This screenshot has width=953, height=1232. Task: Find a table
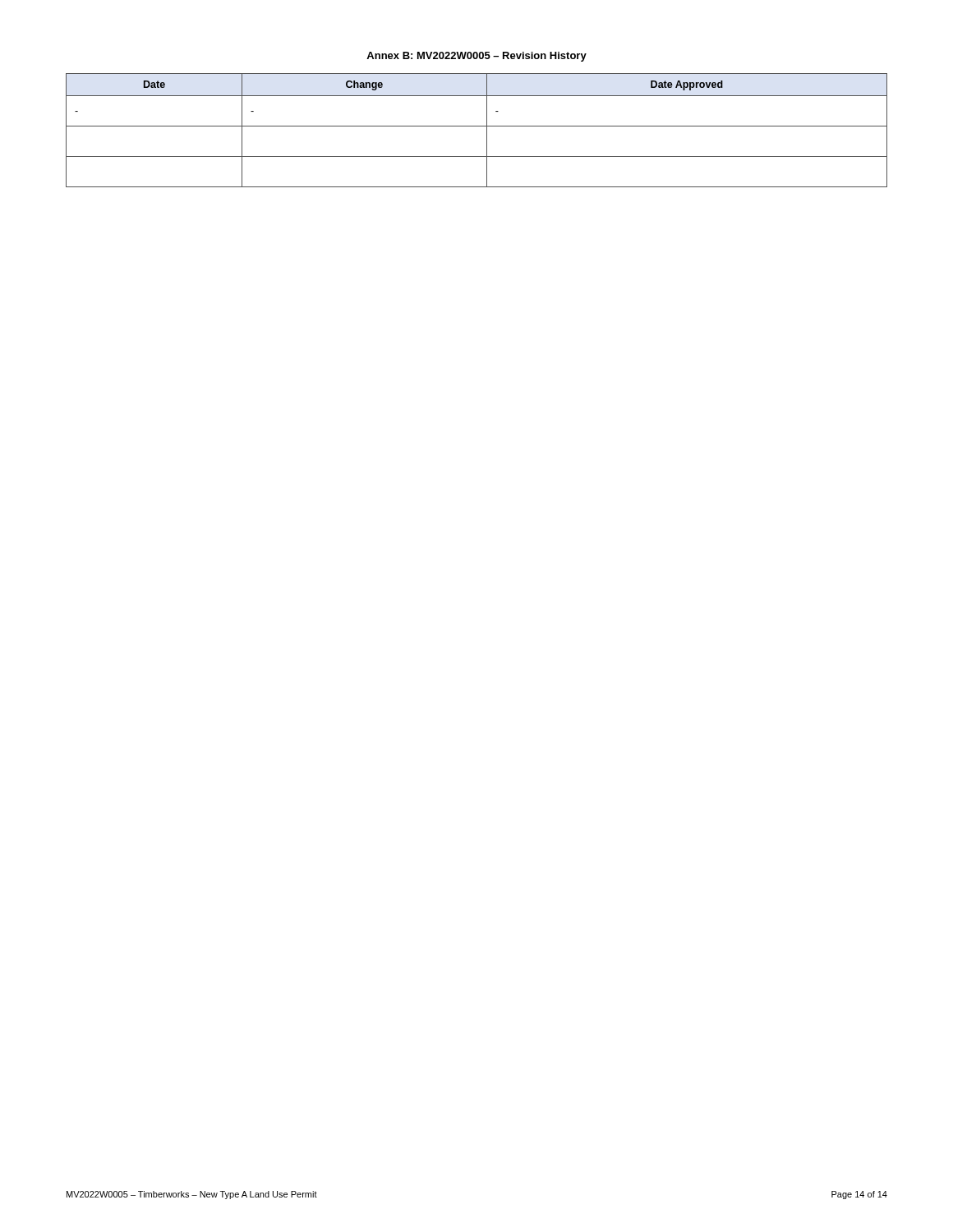point(476,130)
